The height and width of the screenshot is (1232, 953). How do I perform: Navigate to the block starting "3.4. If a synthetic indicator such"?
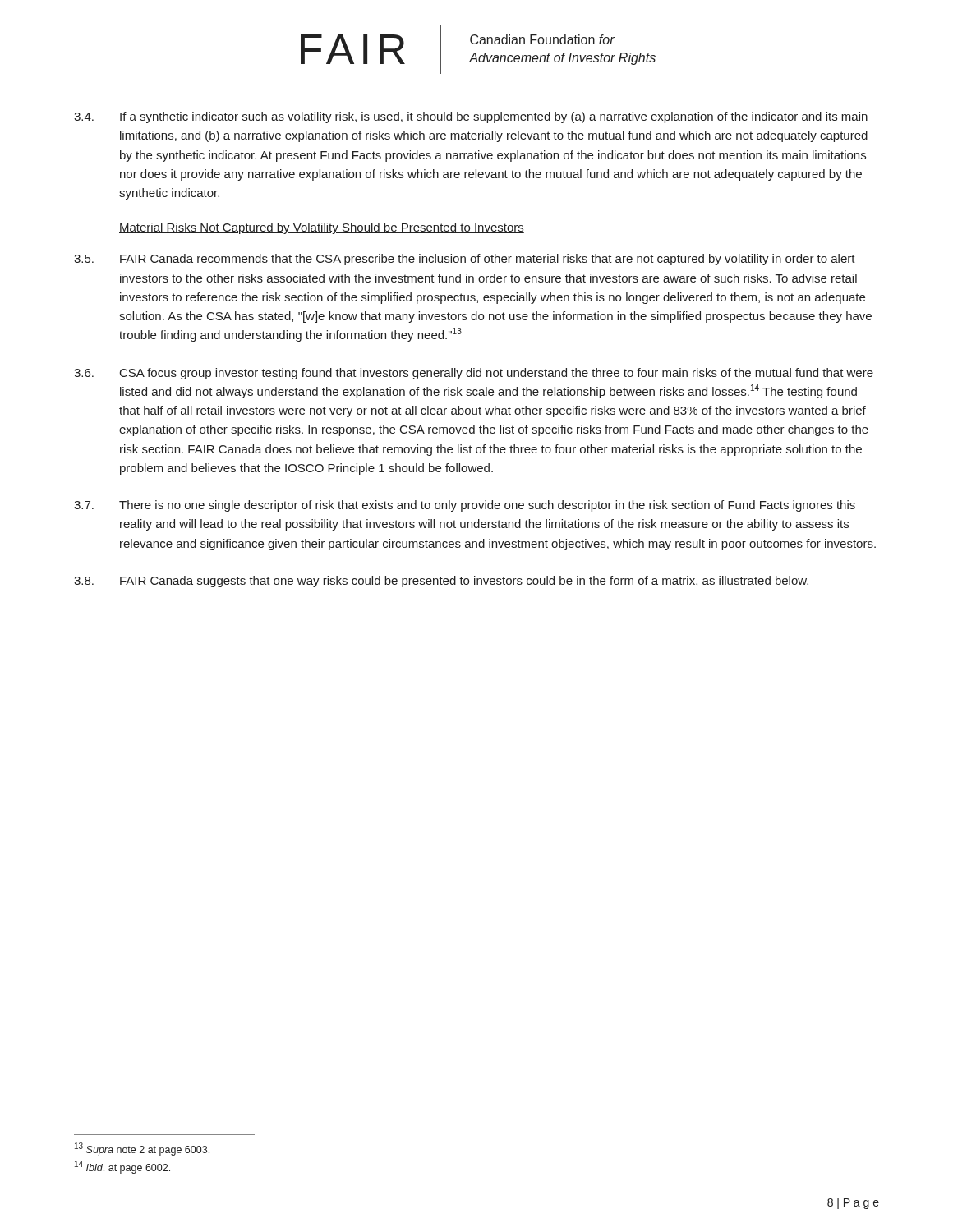coord(476,155)
